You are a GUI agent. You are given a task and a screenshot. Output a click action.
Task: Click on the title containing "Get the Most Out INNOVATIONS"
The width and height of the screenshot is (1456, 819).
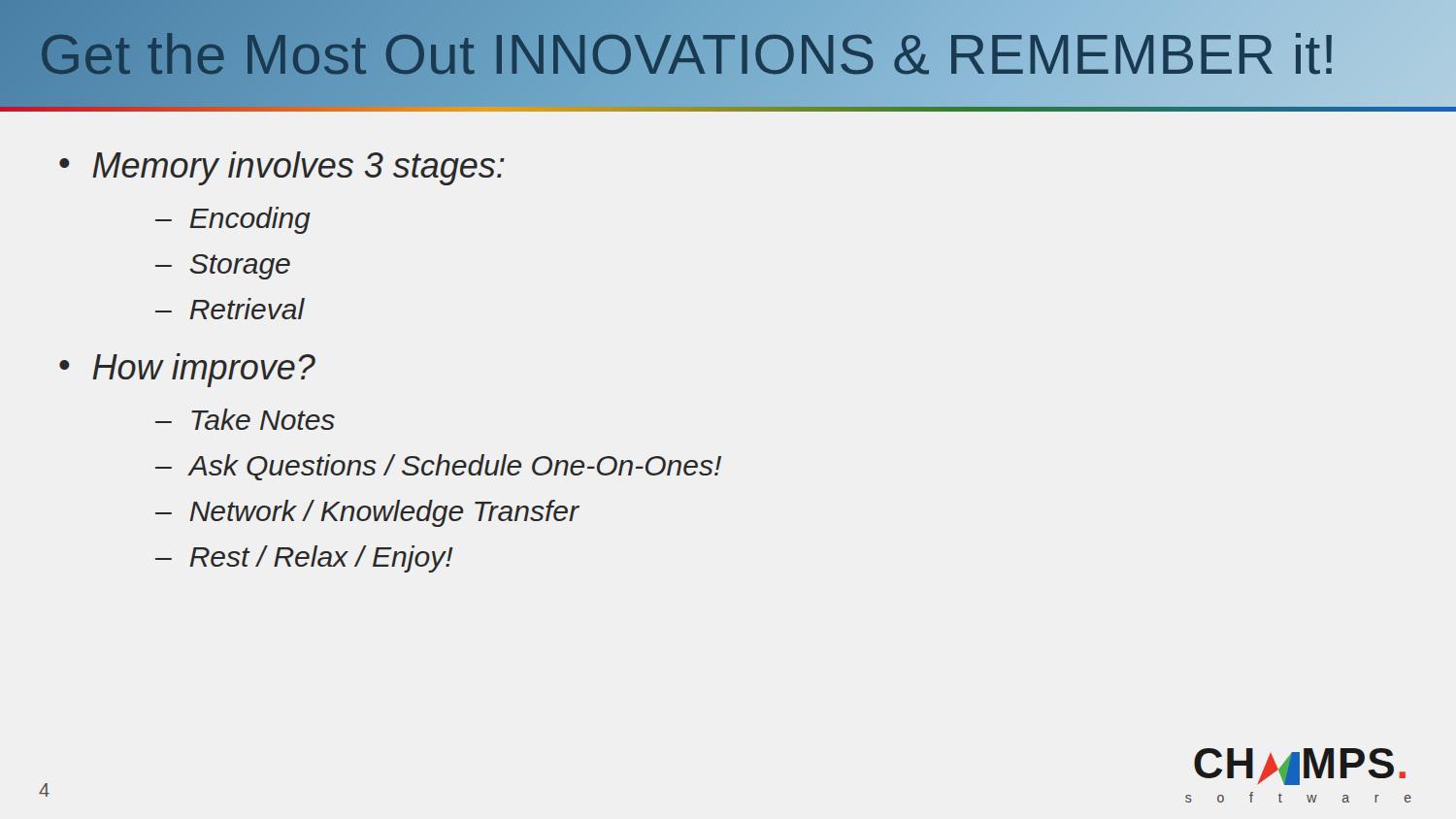pyautogui.click(x=688, y=53)
